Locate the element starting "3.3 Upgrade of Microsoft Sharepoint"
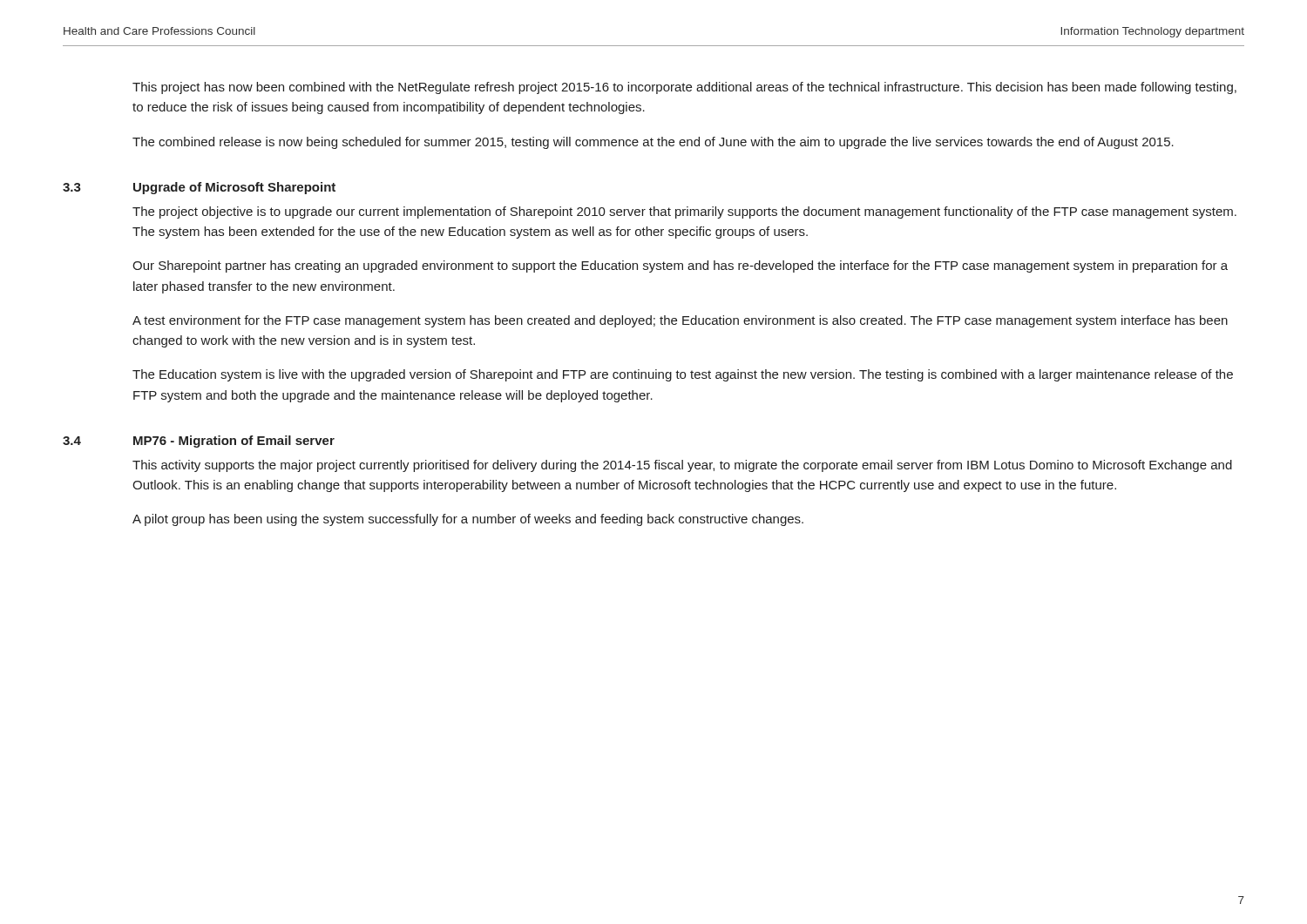Viewport: 1307px width, 924px height. tap(199, 187)
